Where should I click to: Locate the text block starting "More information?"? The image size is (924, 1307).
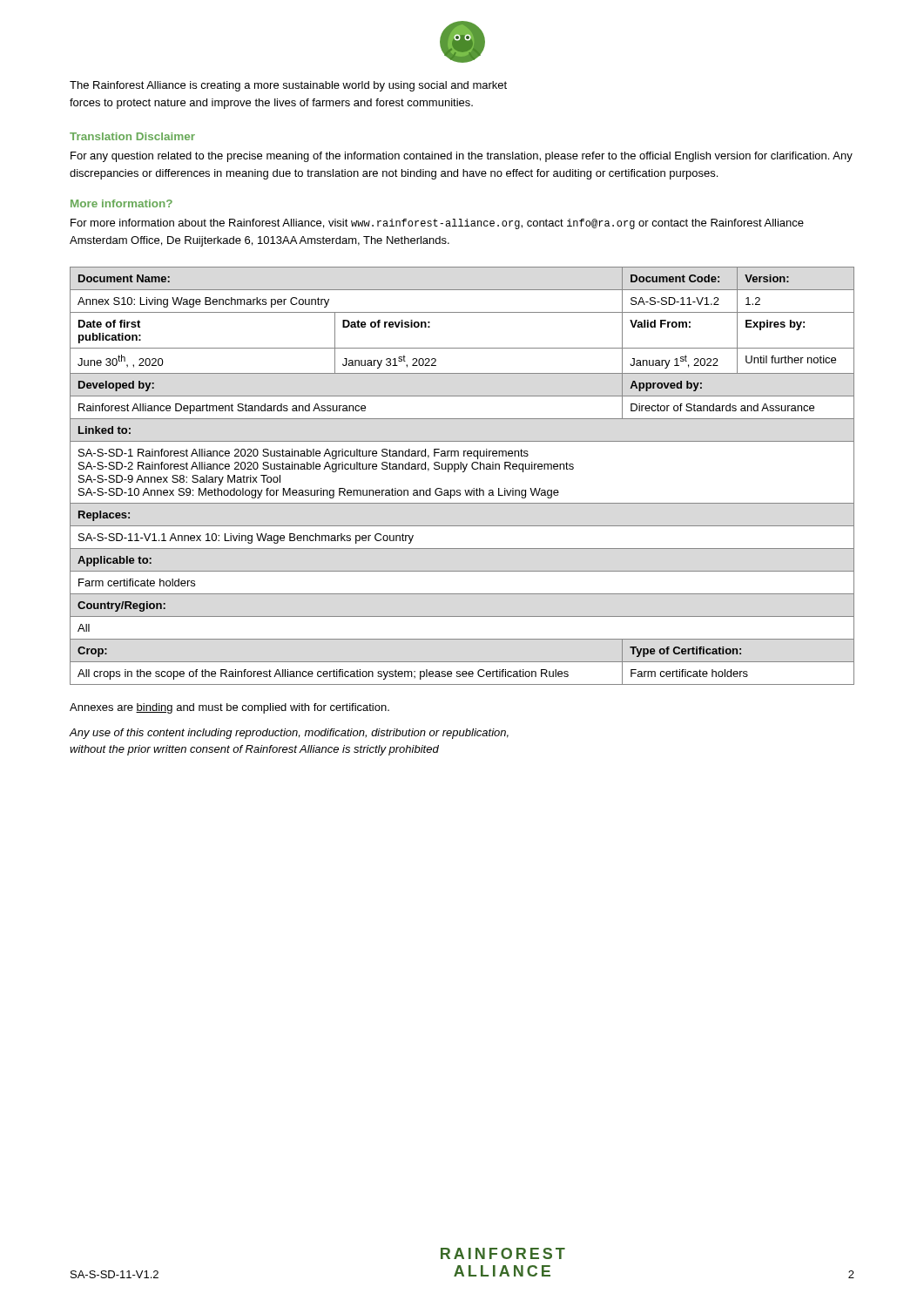click(x=121, y=203)
